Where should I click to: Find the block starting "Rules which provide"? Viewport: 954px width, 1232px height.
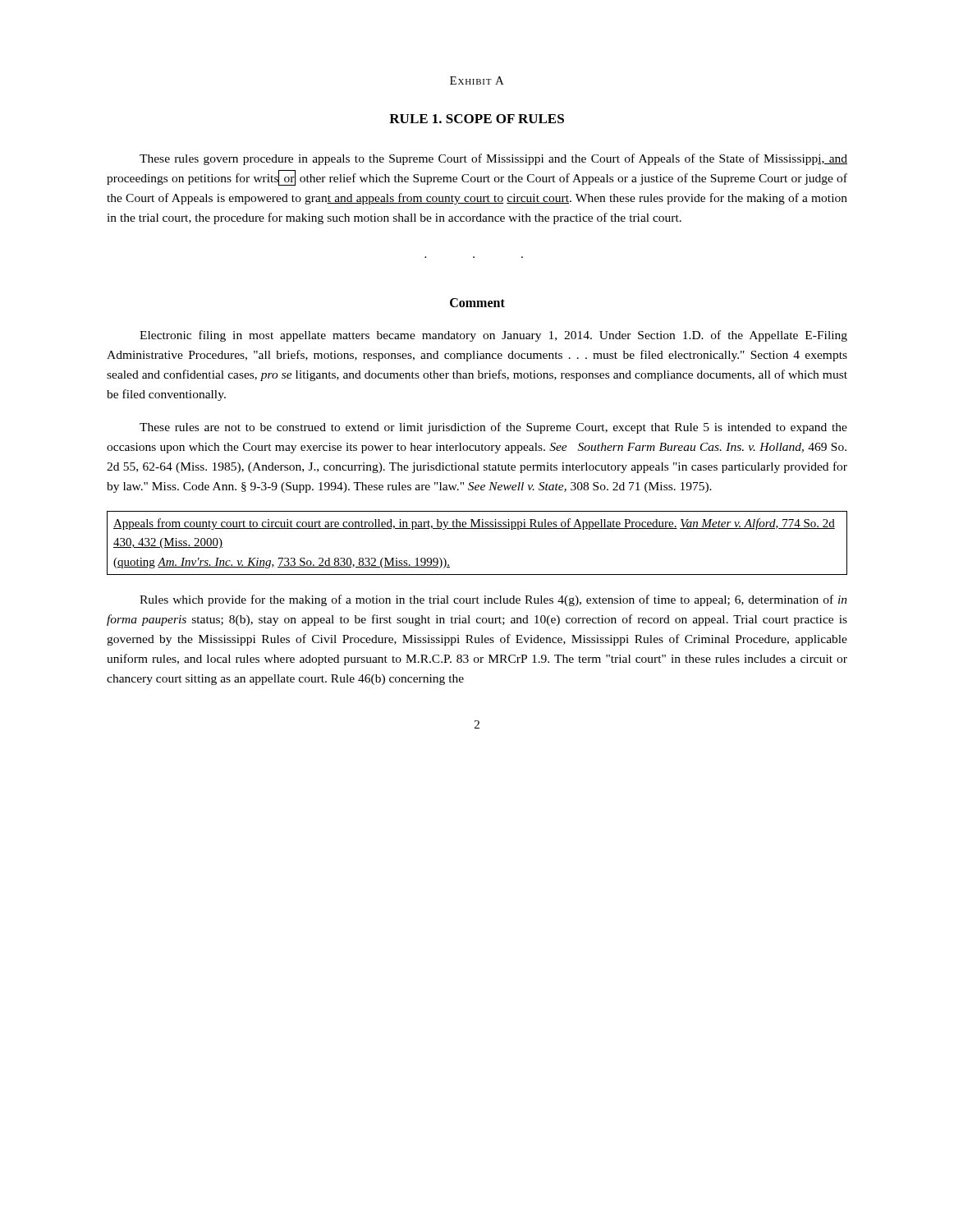(477, 639)
